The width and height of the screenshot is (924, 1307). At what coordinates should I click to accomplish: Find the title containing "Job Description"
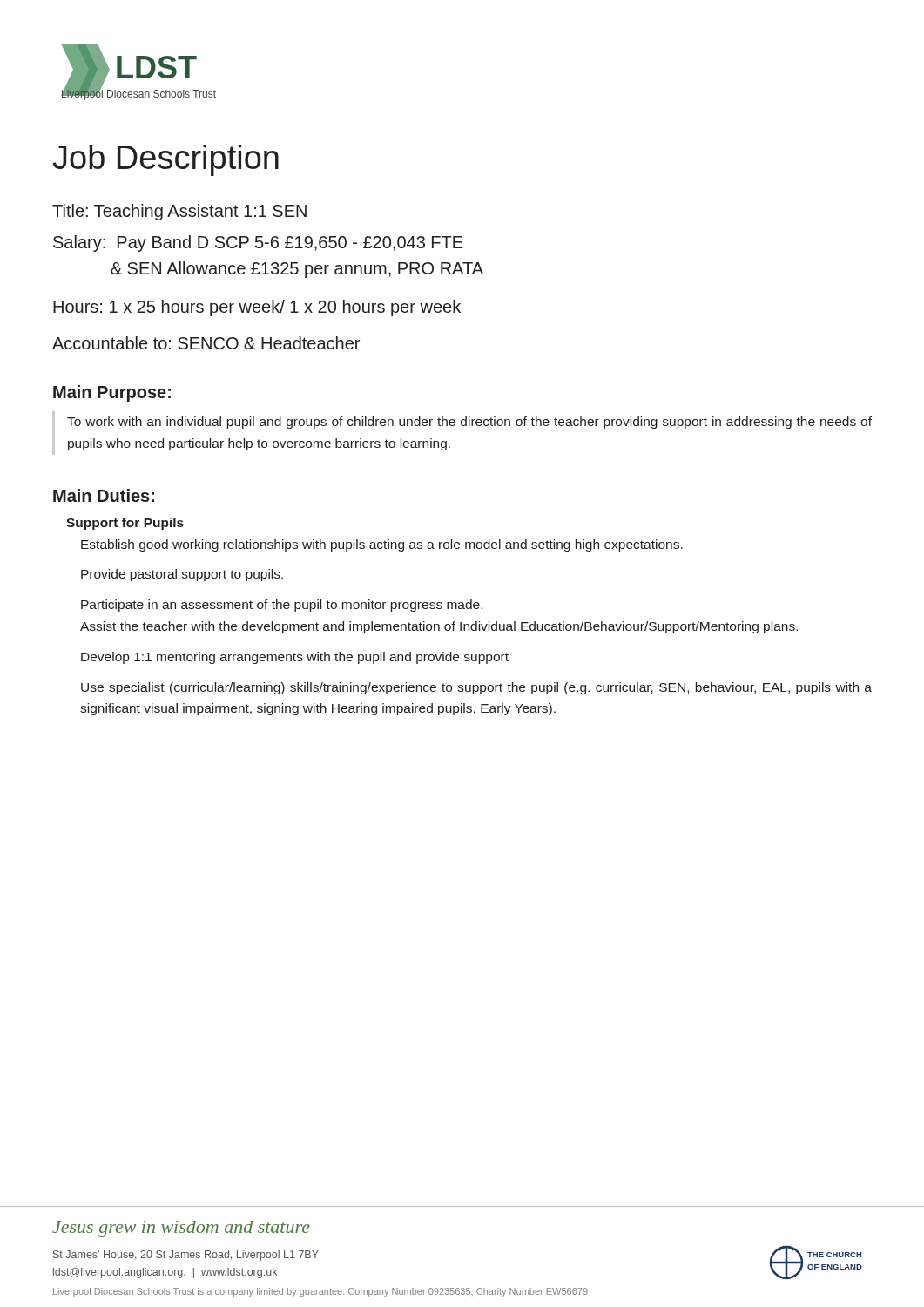tap(165, 160)
